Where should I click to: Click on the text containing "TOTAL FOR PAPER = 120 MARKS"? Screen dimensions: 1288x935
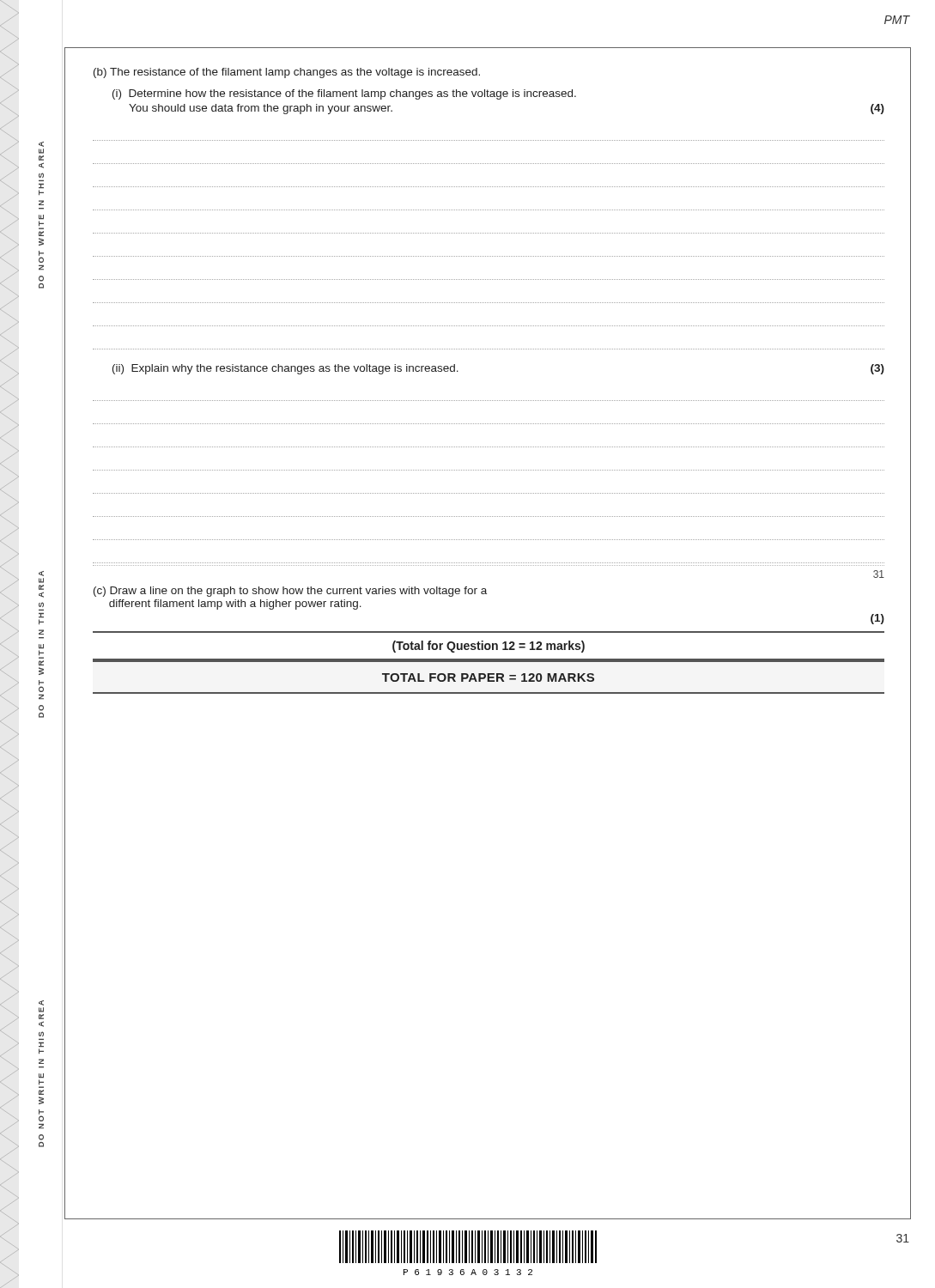pyautogui.click(x=489, y=677)
